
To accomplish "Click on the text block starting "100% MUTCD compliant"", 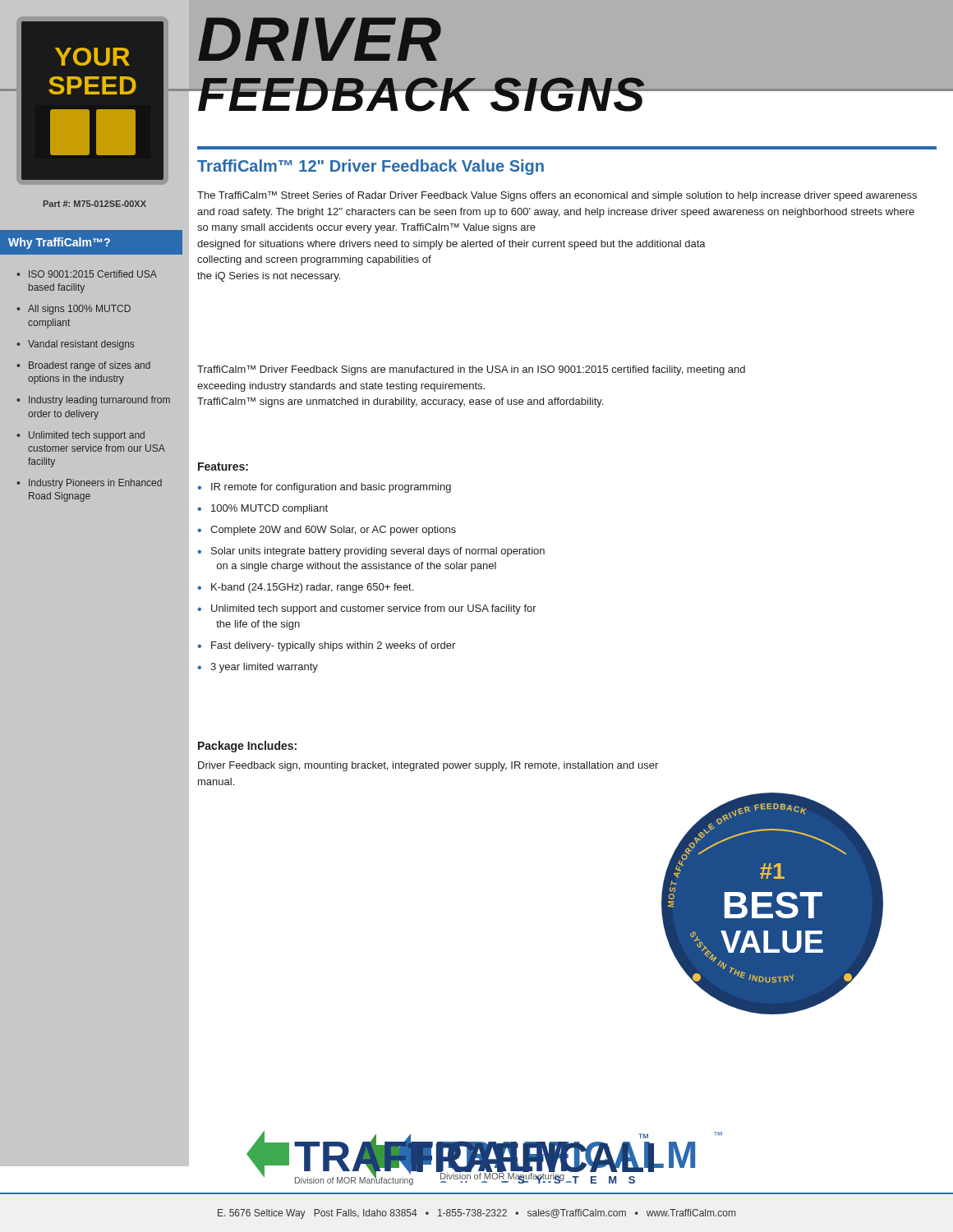I will tap(269, 508).
